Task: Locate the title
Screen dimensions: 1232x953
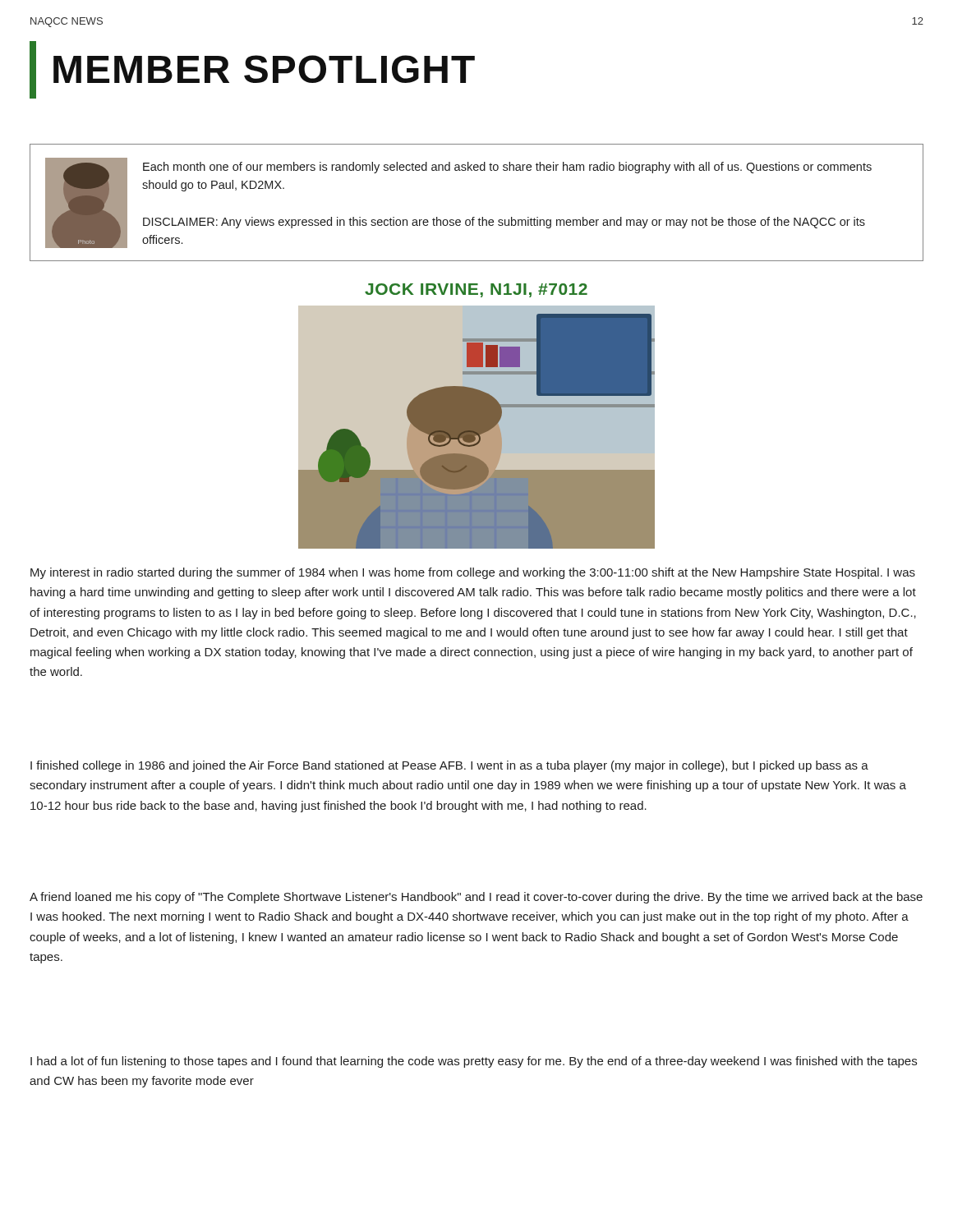Action: click(x=263, y=69)
